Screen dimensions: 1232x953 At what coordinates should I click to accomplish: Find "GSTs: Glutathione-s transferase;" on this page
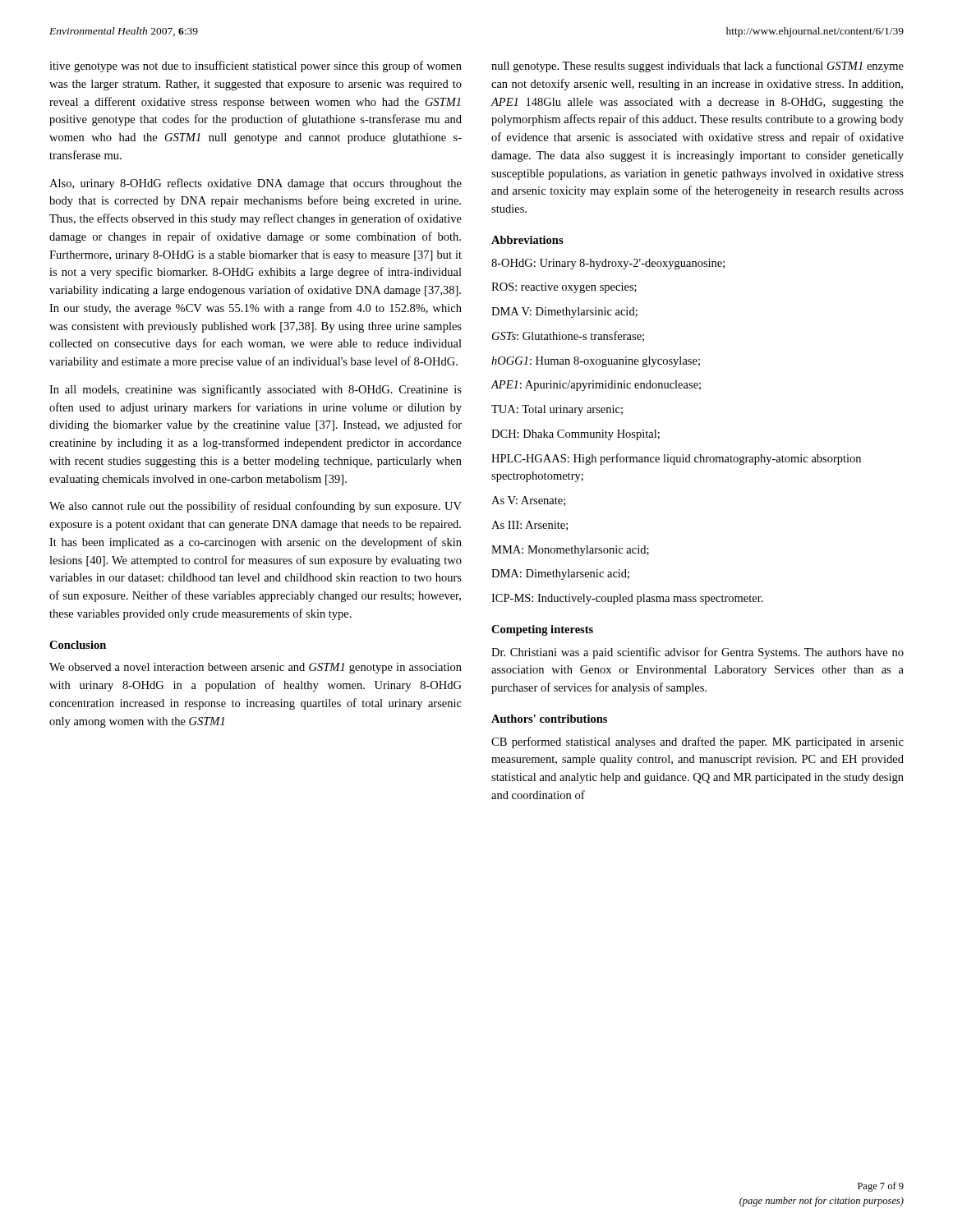tap(568, 336)
